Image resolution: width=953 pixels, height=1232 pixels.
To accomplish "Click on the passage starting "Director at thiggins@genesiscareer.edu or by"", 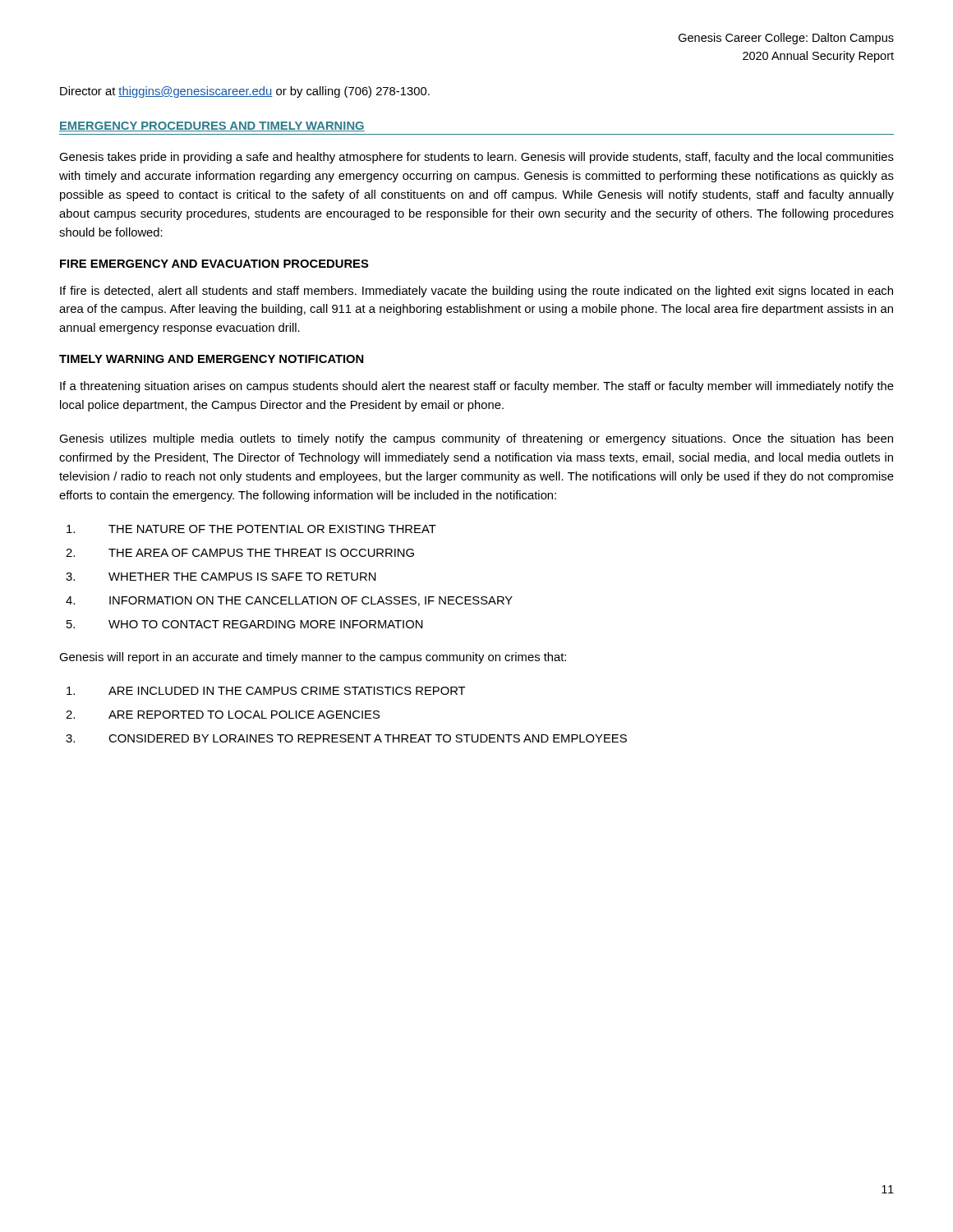I will [x=245, y=91].
